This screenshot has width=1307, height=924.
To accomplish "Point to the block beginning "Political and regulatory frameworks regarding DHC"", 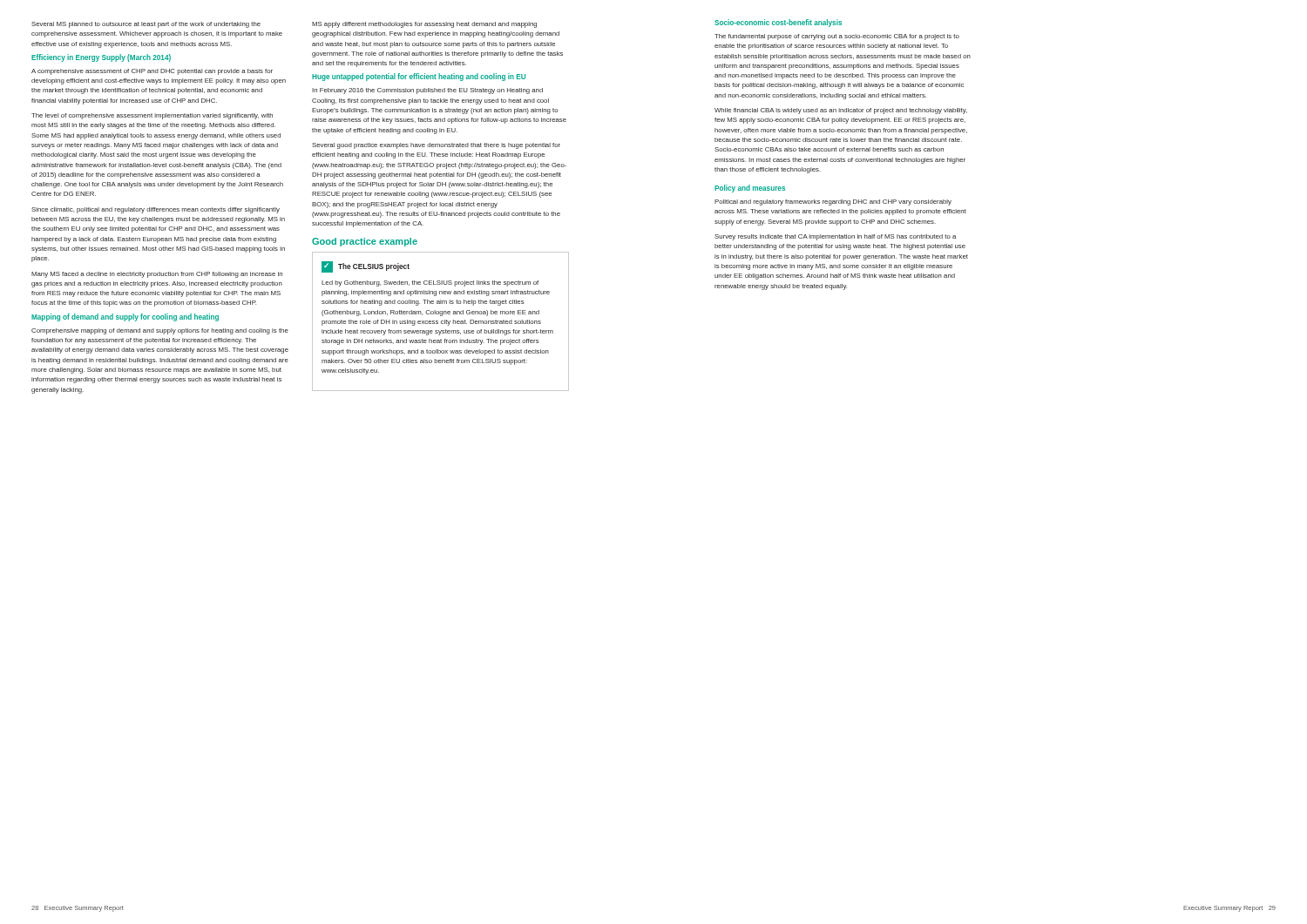I will tap(843, 212).
